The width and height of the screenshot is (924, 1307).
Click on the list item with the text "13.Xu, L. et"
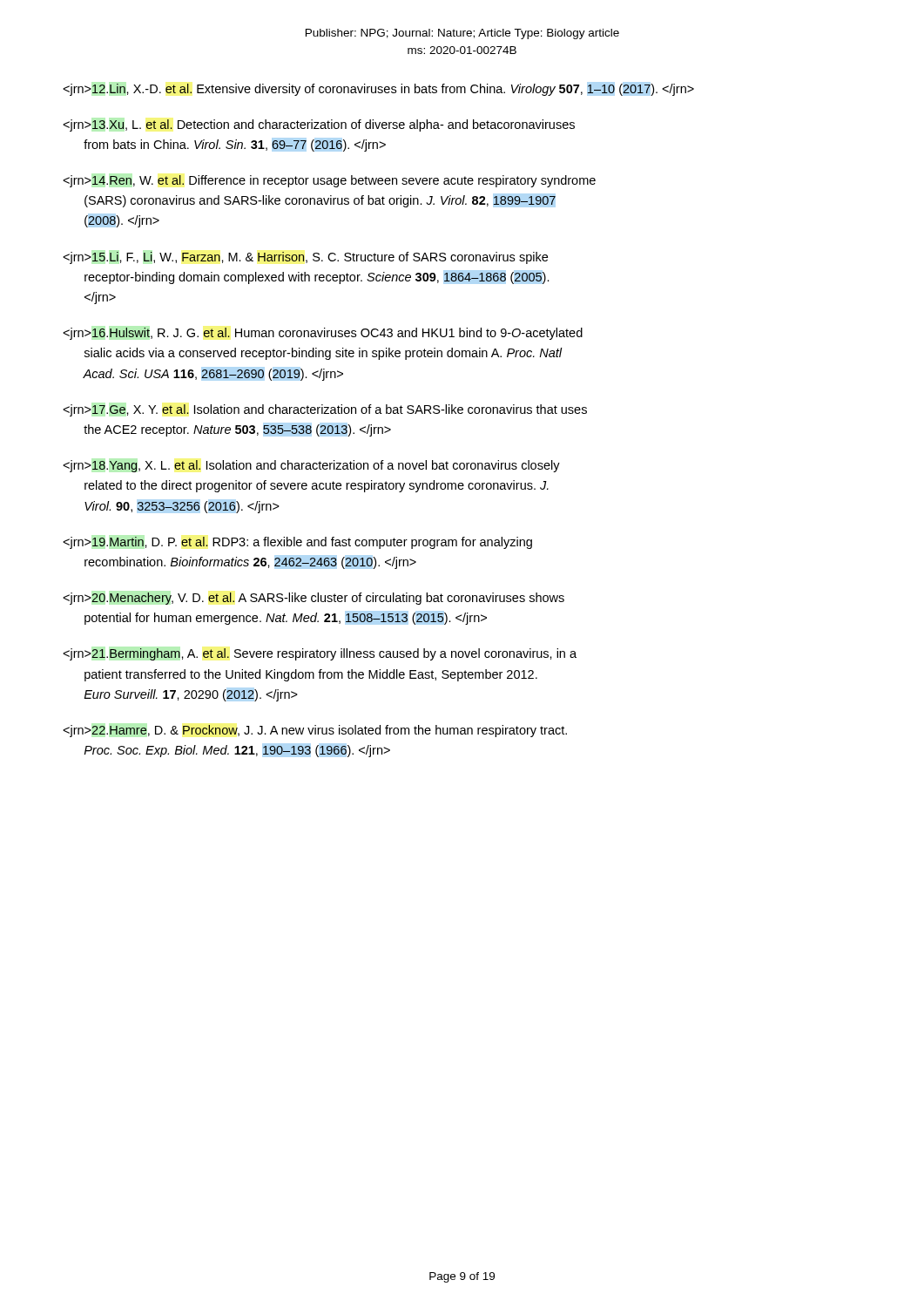click(x=319, y=135)
